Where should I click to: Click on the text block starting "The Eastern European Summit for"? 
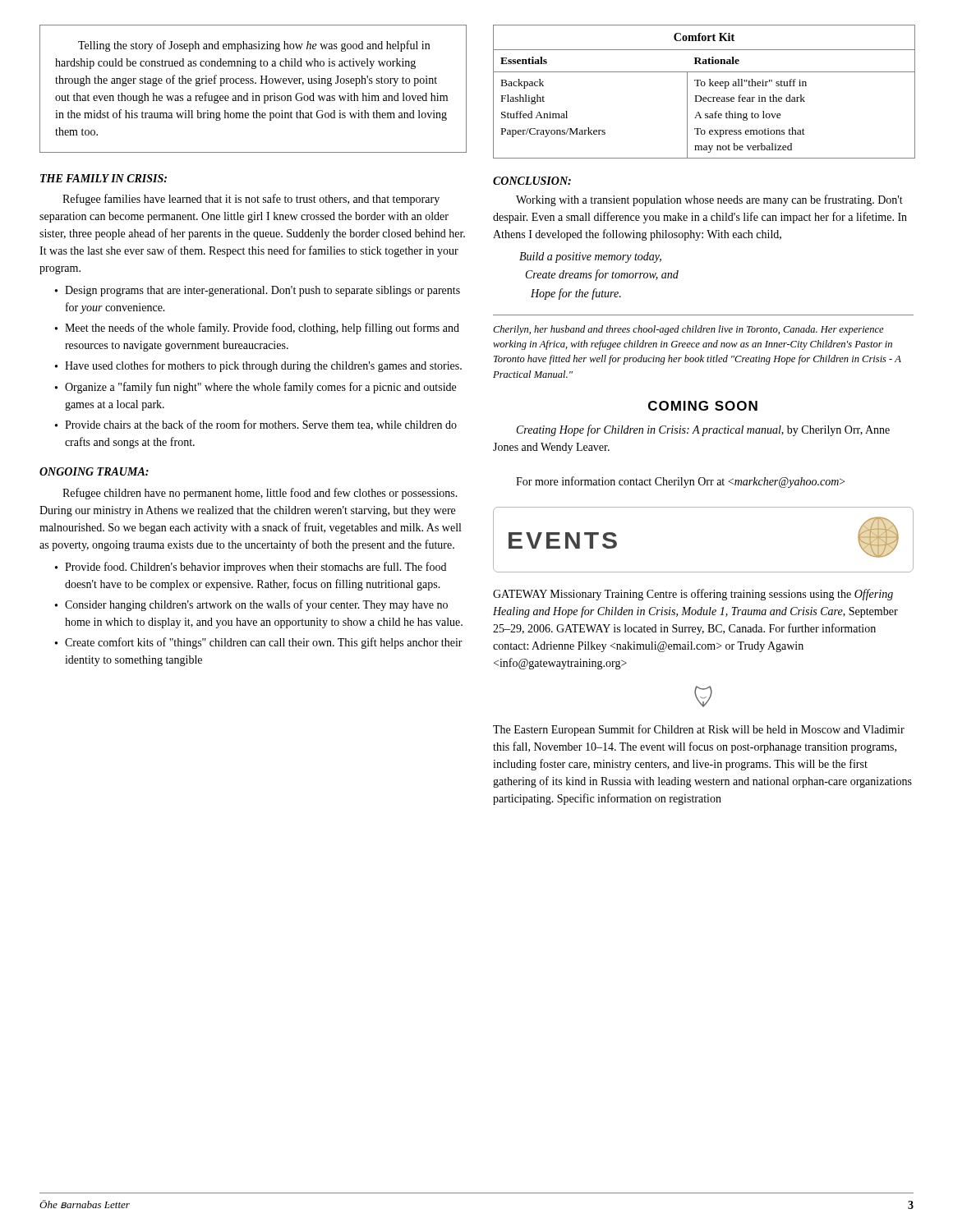pyautogui.click(x=702, y=764)
